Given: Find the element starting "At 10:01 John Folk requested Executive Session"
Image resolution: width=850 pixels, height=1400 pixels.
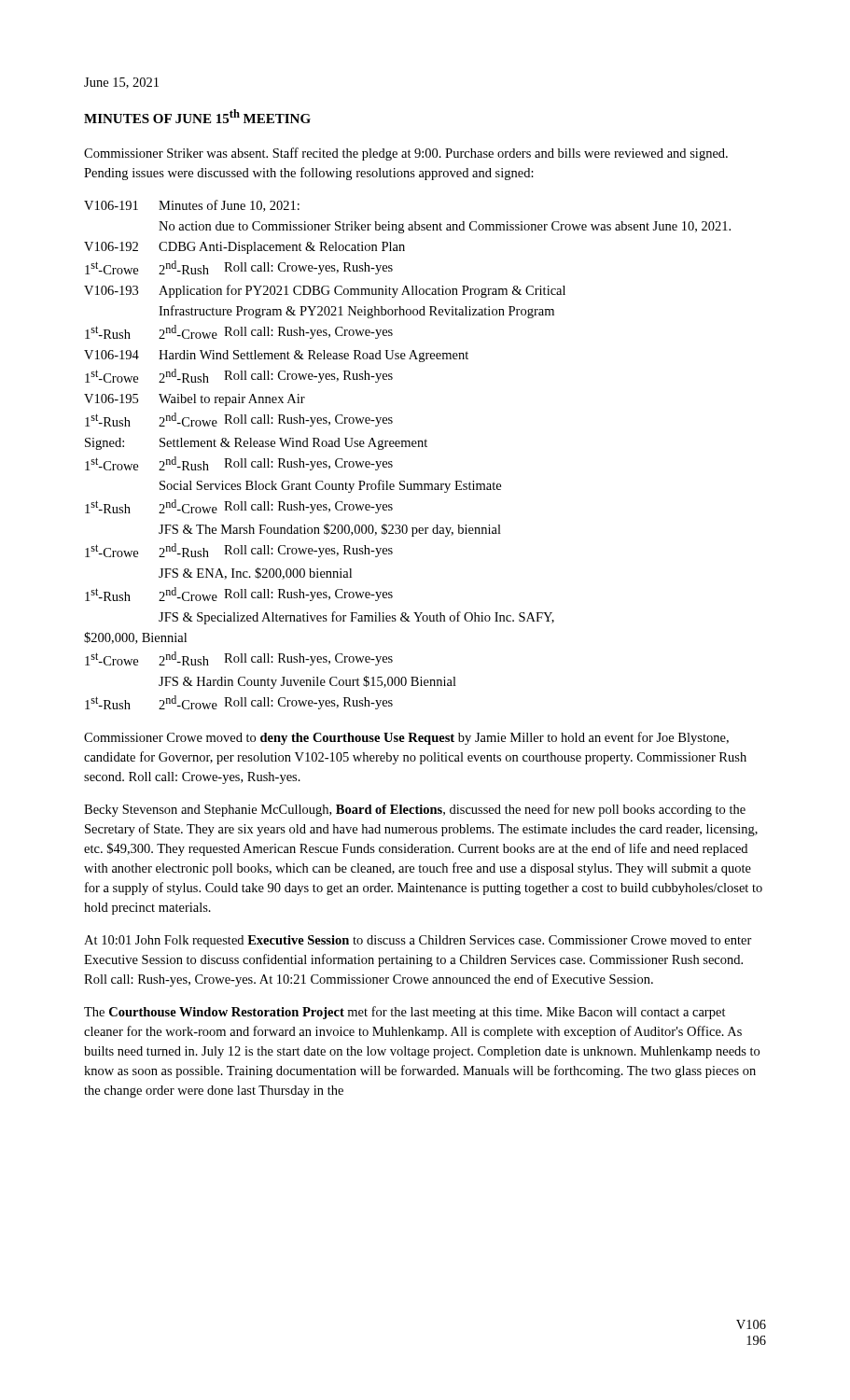Looking at the screenshot, I should 418,959.
